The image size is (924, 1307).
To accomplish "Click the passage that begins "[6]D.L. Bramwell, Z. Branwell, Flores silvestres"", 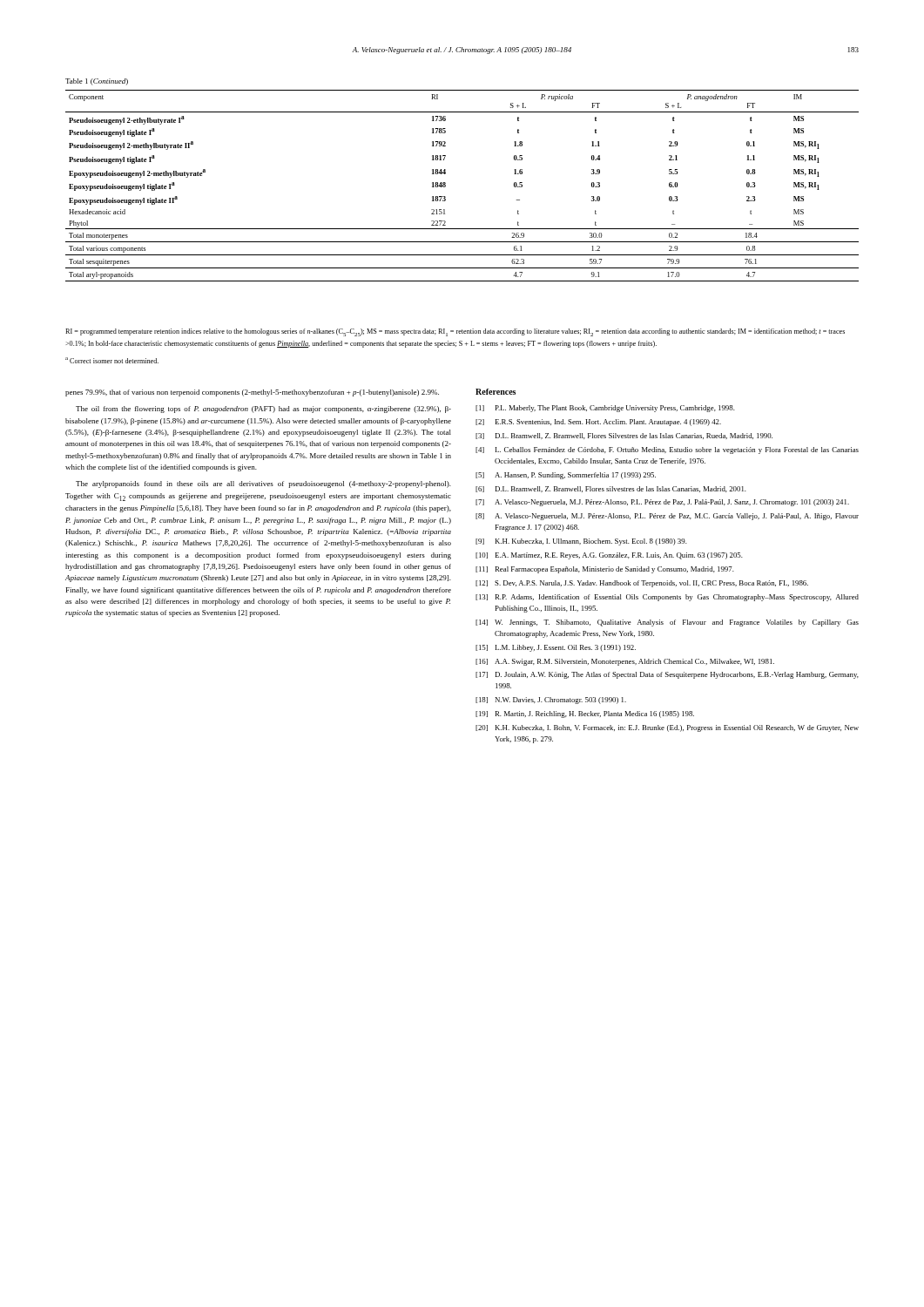I will coord(667,489).
